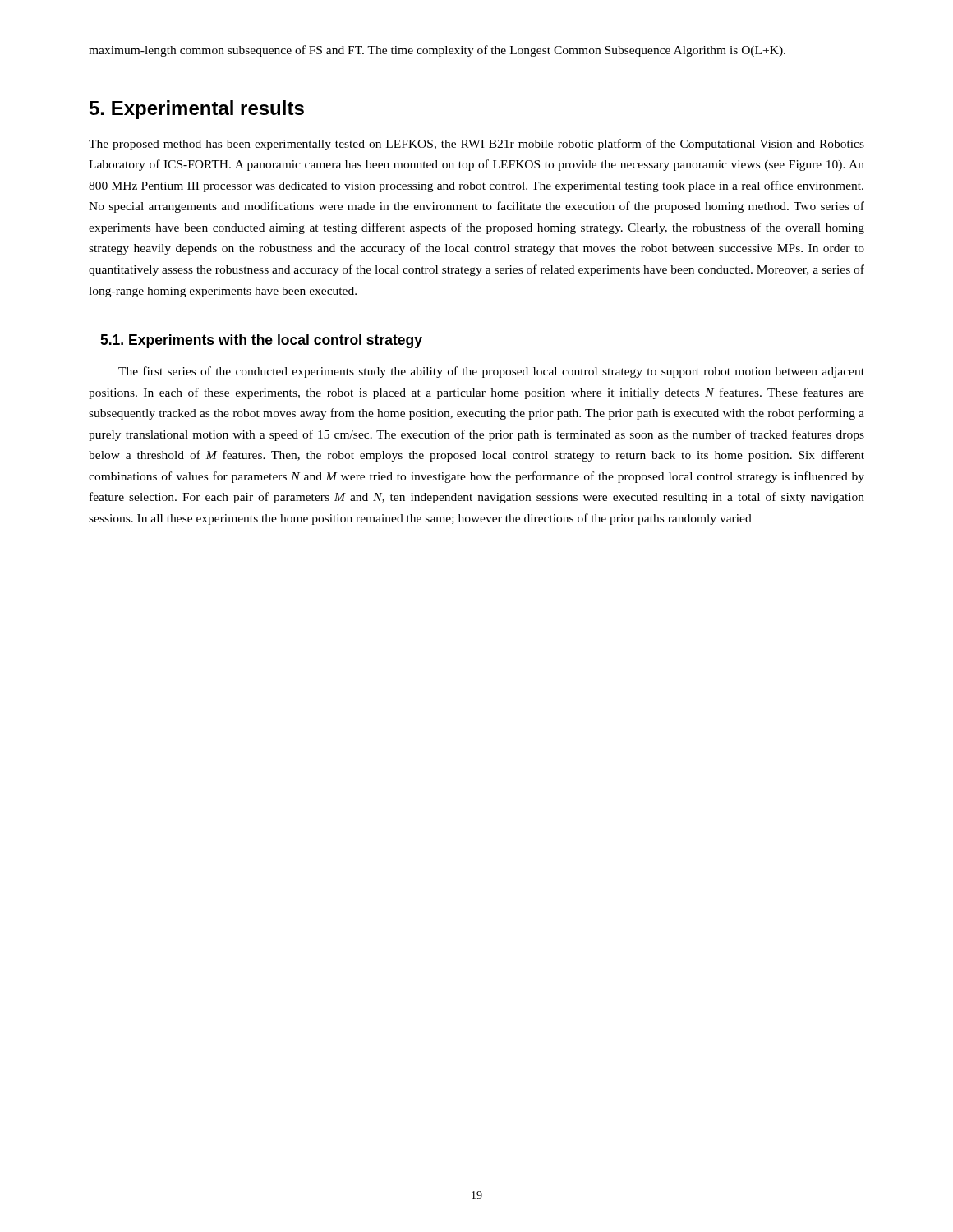
Task: Select the text starting "maximum-length common subsequence of FS and"
Action: pyautogui.click(x=476, y=50)
